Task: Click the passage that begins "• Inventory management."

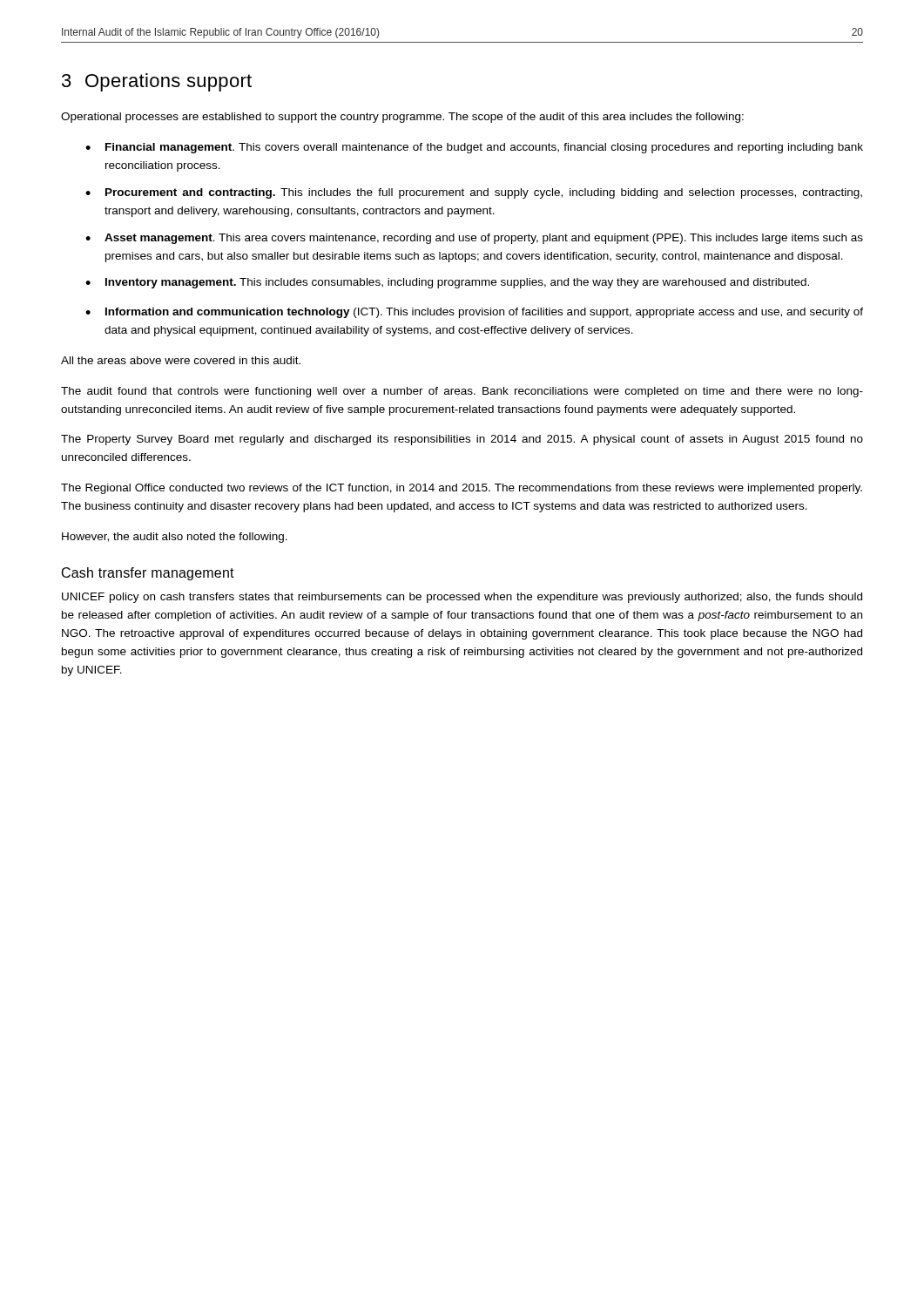Action: pyautogui.click(x=474, y=284)
